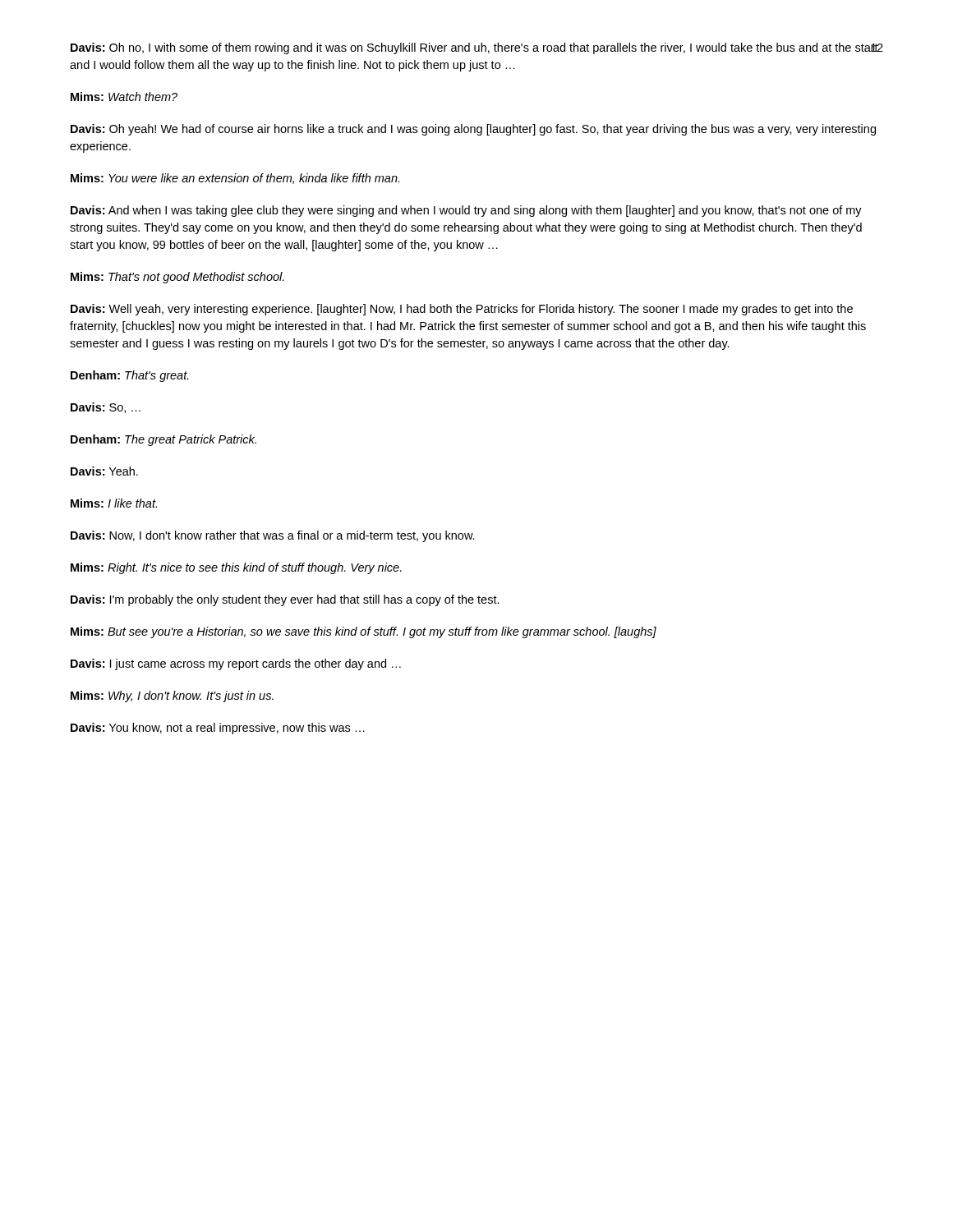Select the passage starting "Davis: And when I was taking glee club"

[x=476, y=228]
